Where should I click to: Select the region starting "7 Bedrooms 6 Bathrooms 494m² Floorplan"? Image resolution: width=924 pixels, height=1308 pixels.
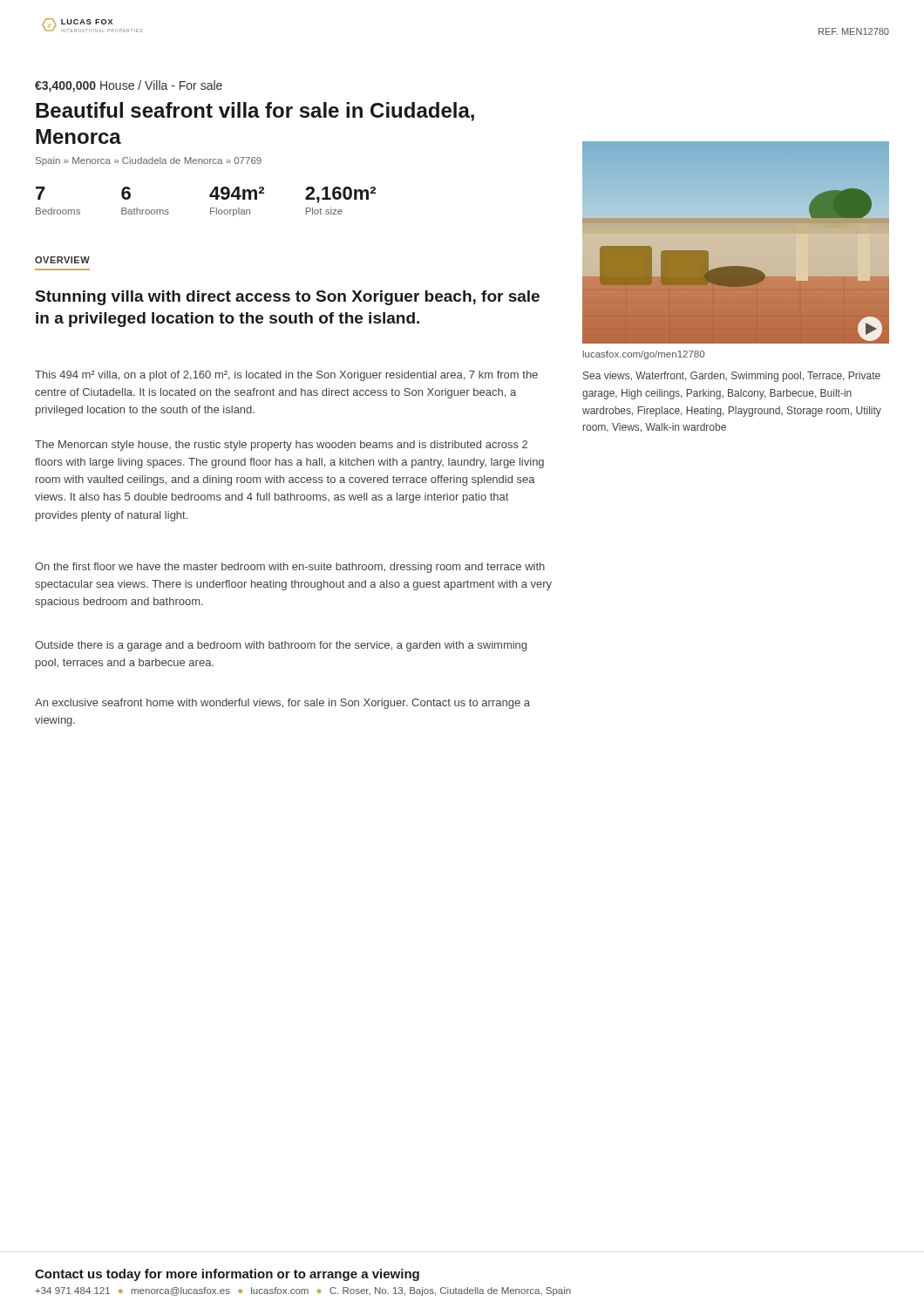[x=205, y=200]
